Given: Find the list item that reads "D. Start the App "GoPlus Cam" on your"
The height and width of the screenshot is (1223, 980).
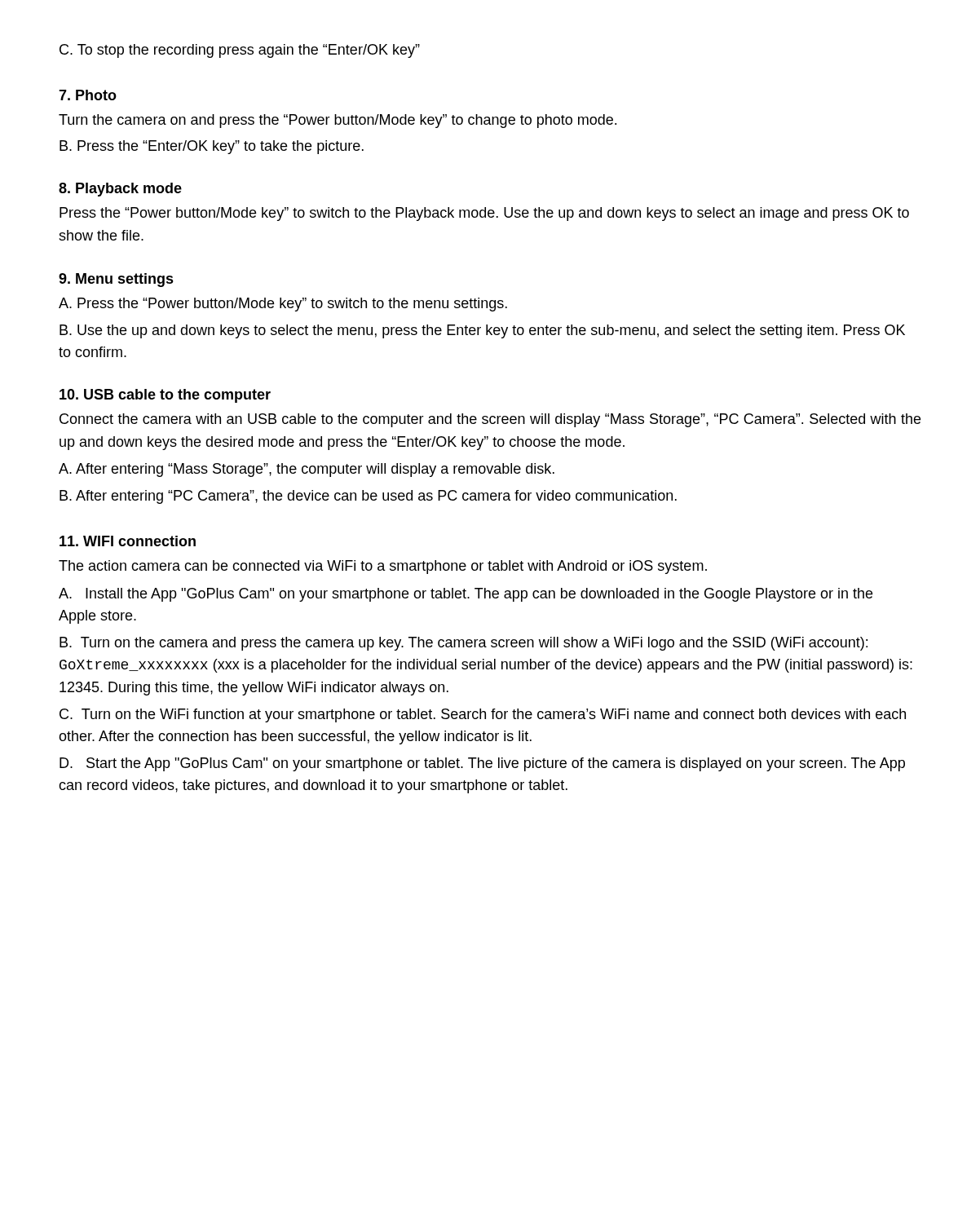Looking at the screenshot, I should point(482,774).
